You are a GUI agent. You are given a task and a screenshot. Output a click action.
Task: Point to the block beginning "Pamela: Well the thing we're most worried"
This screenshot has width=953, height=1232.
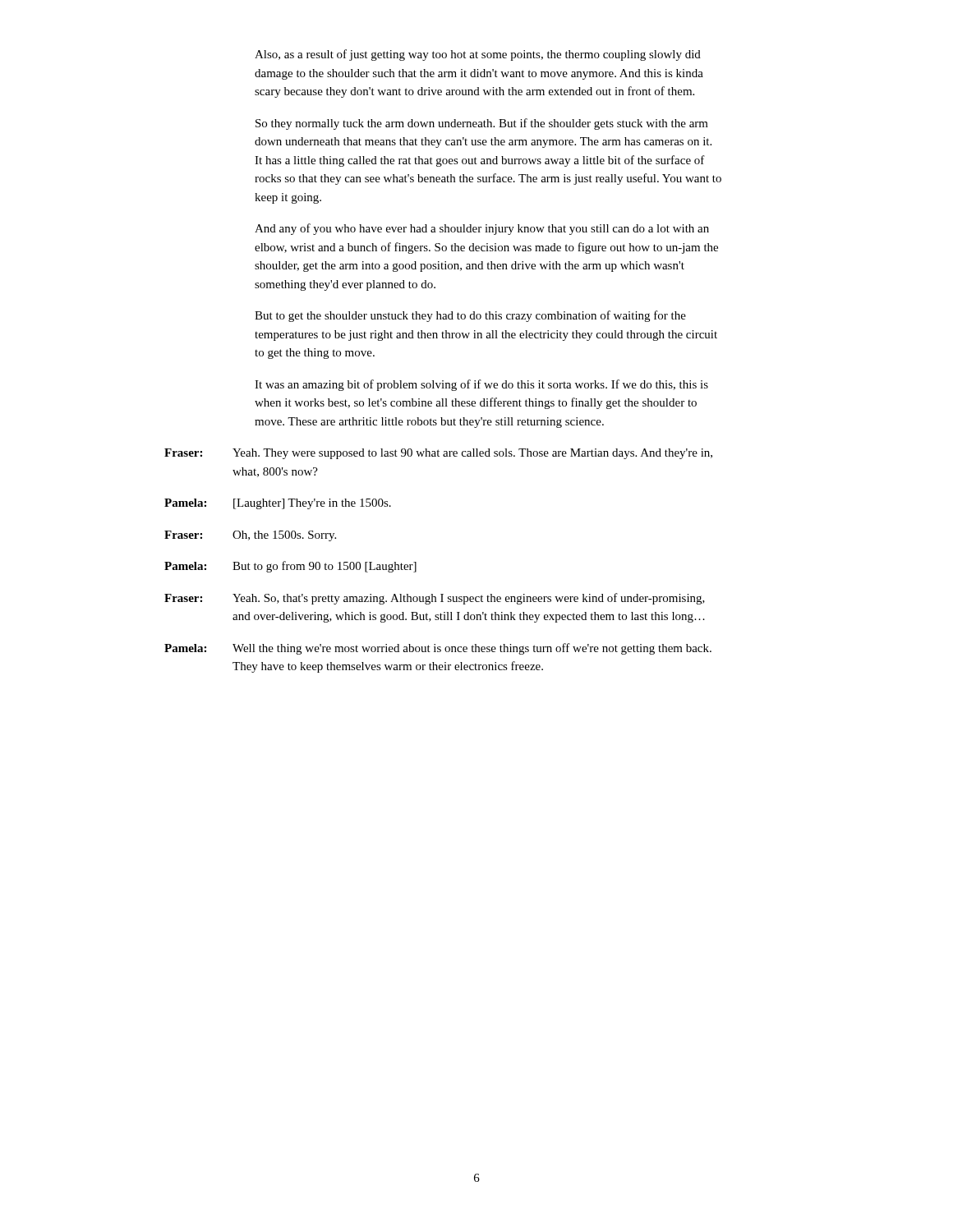[x=444, y=657]
